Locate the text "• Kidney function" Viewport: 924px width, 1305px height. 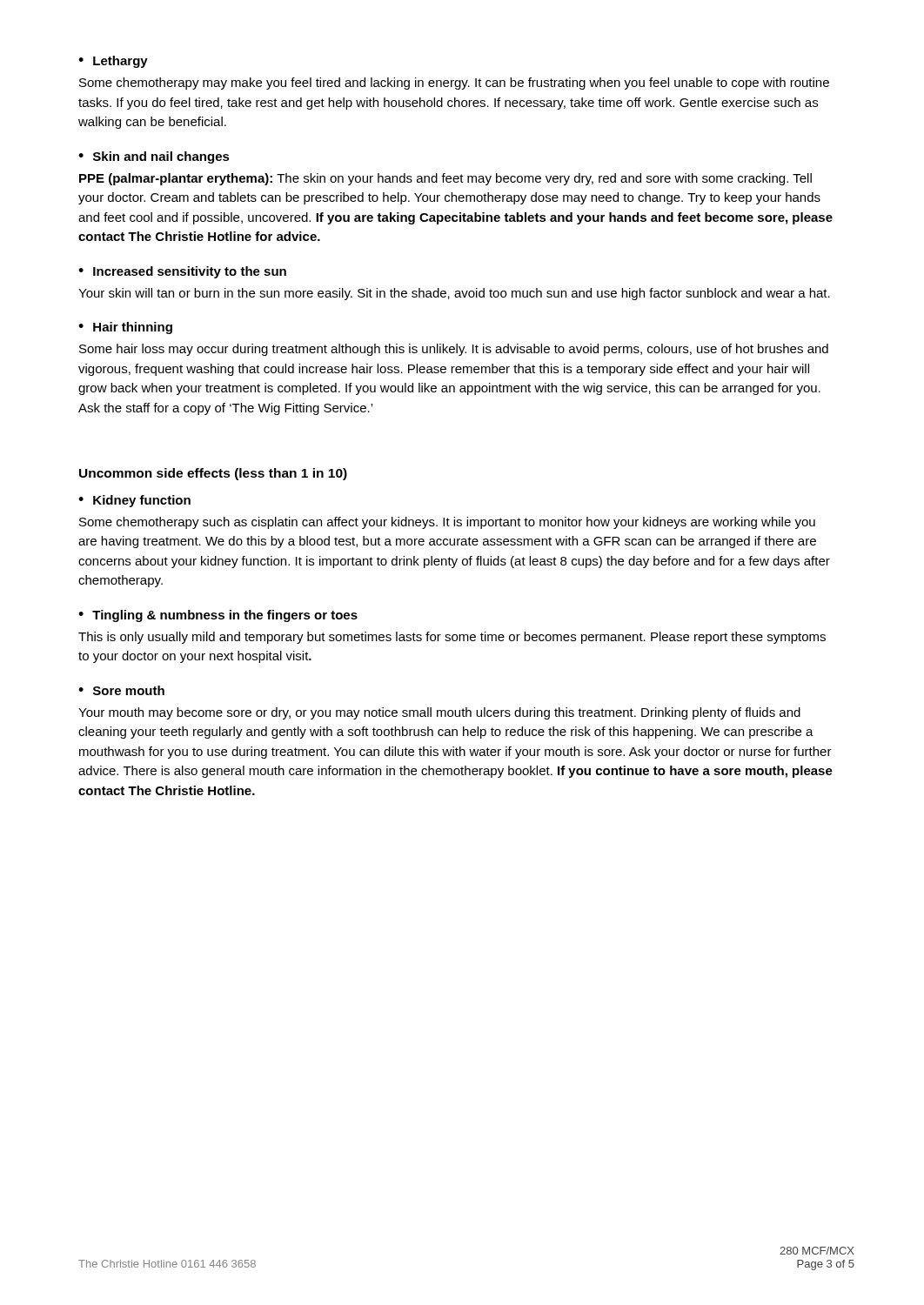(135, 499)
